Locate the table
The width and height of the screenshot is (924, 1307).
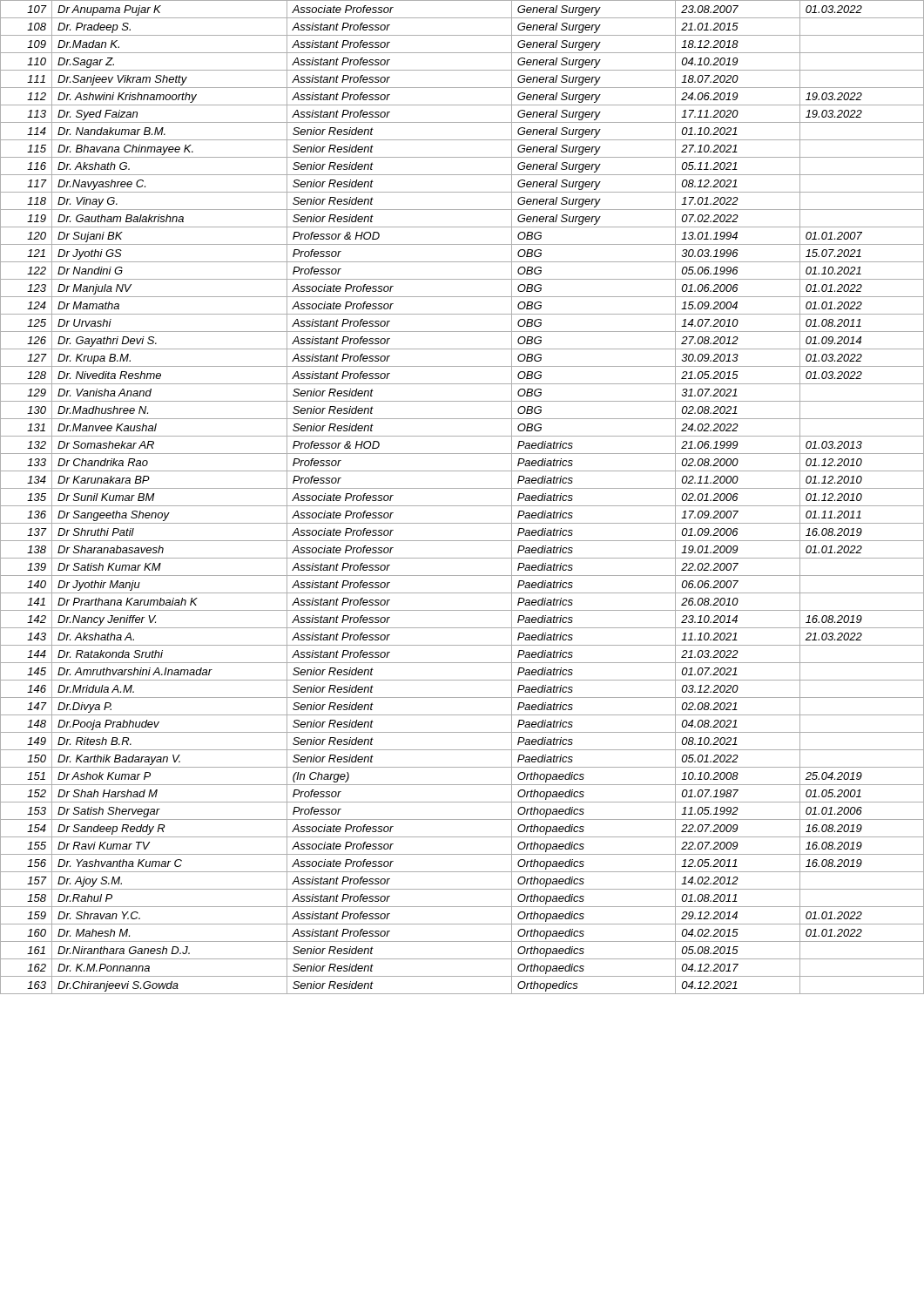462,497
